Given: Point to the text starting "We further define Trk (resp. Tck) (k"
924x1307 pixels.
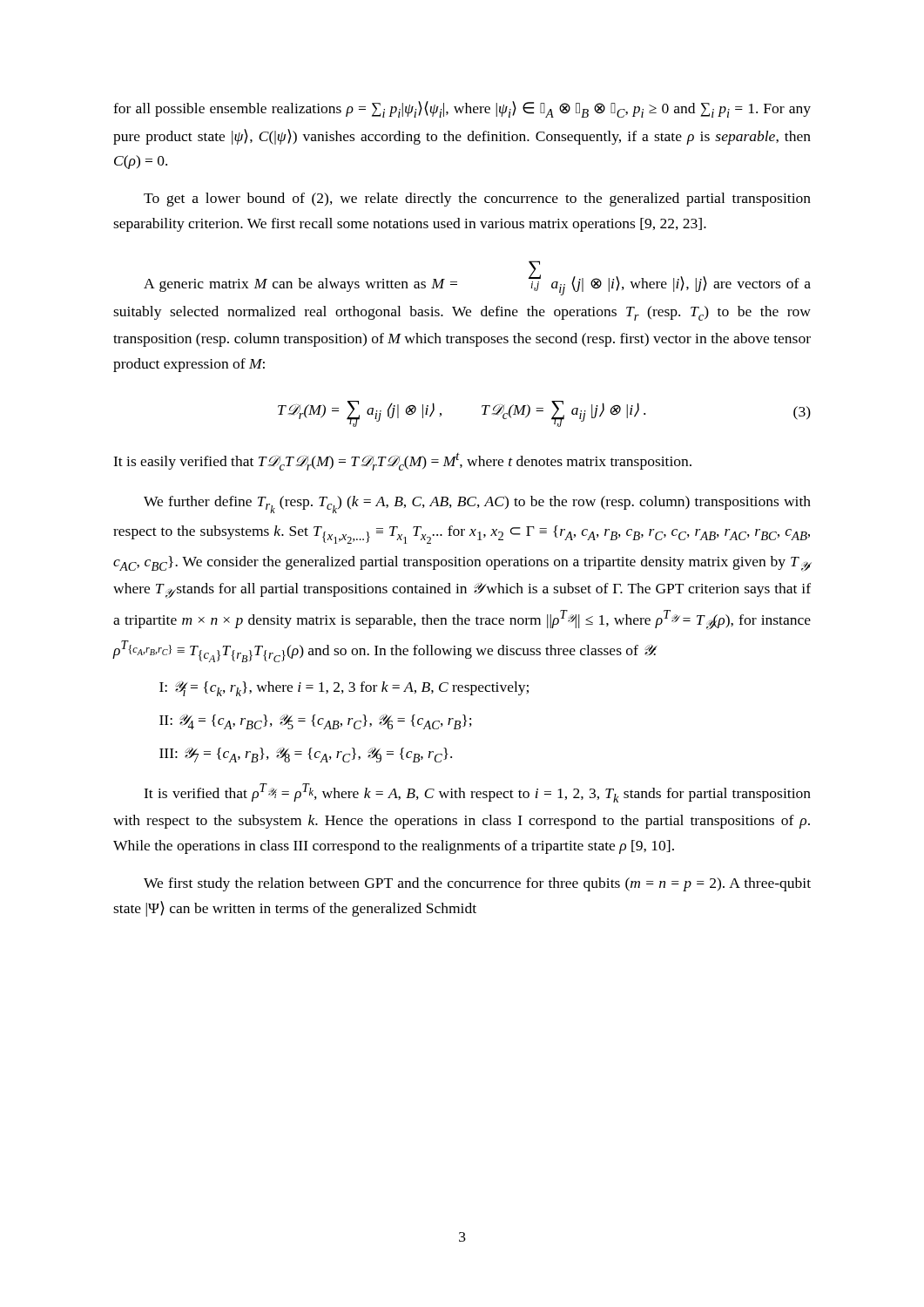Looking at the screenshot, I should (462, 578).
